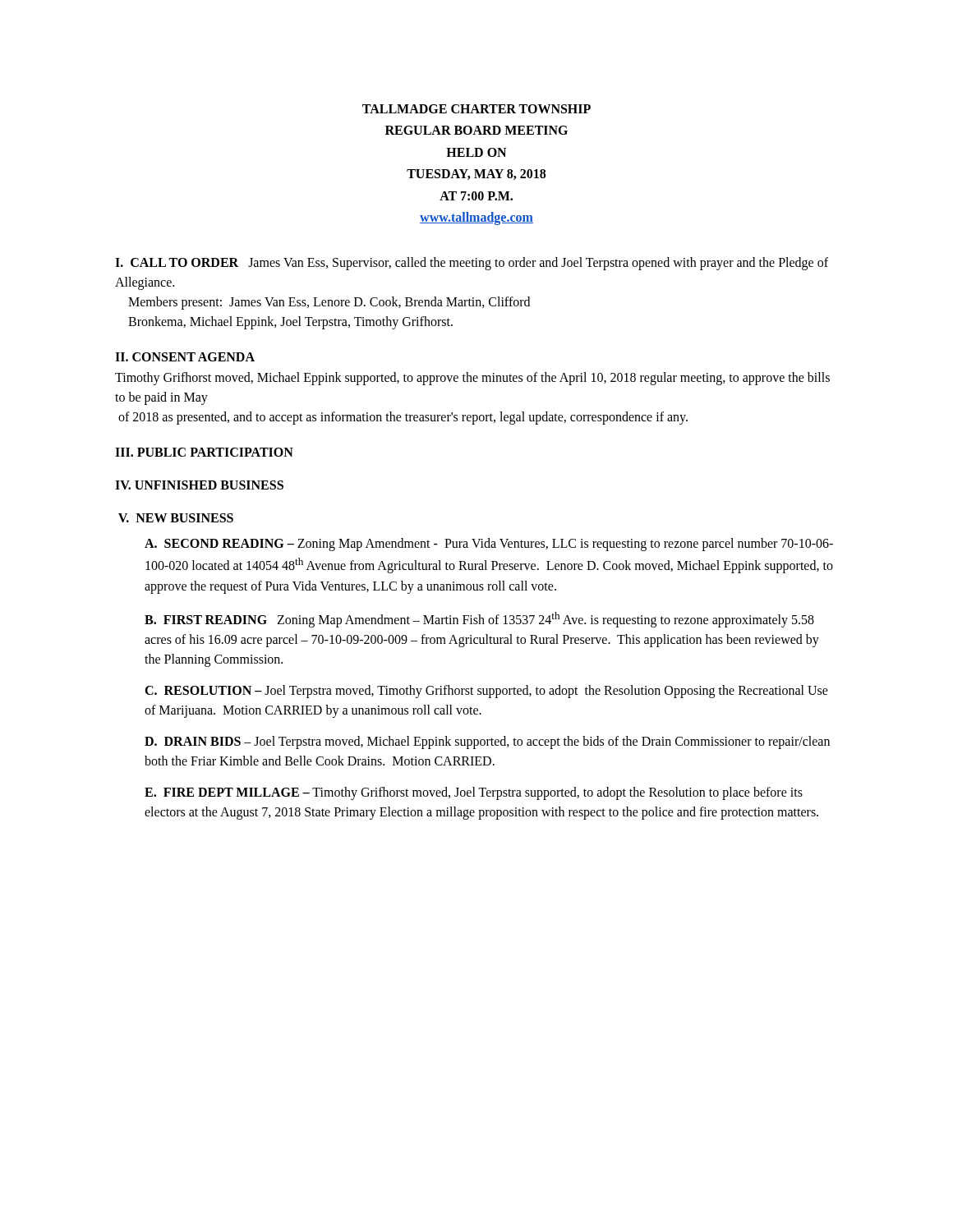953x1232 pixels.
Task: Find the text starting "IV. UNFINISHED BUSINESS"
Action: point(199,485)
